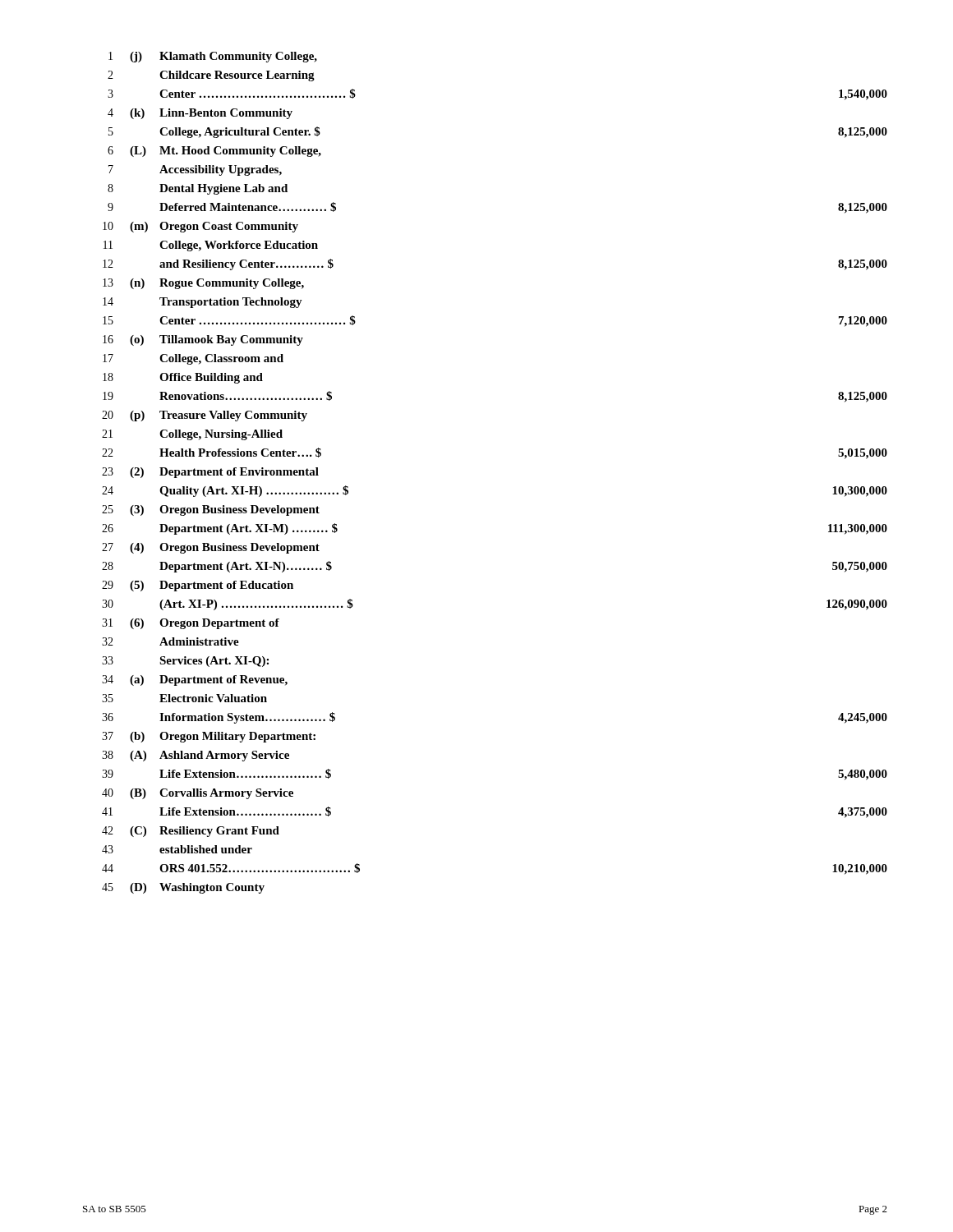Screen dimensions: 1232x953
Task: Click where it says "44 ORS 401.552………………………… $ 10,210,000"
Action: (225, 869)
